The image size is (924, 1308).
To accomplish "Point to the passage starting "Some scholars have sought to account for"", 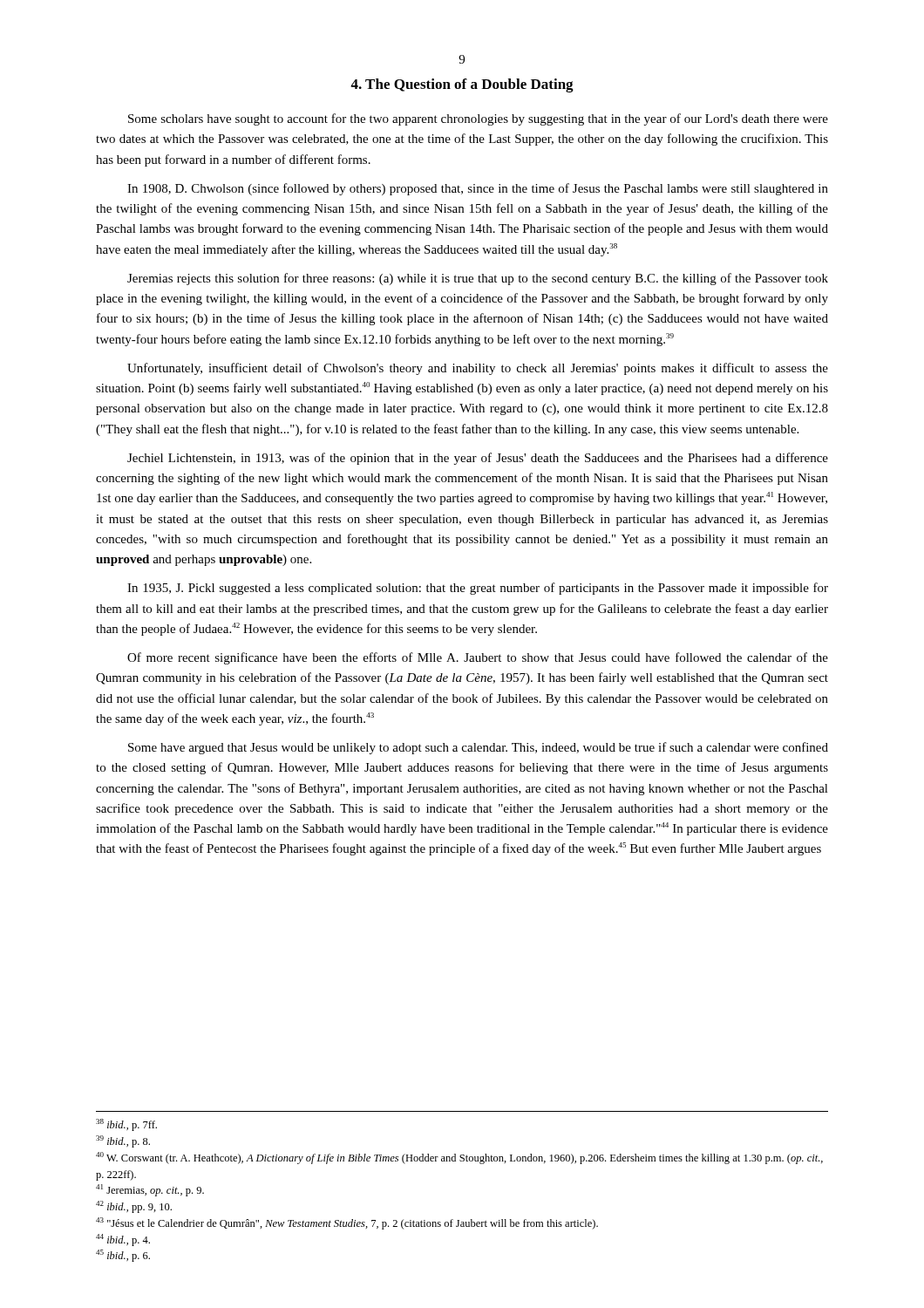I will 462,139.
